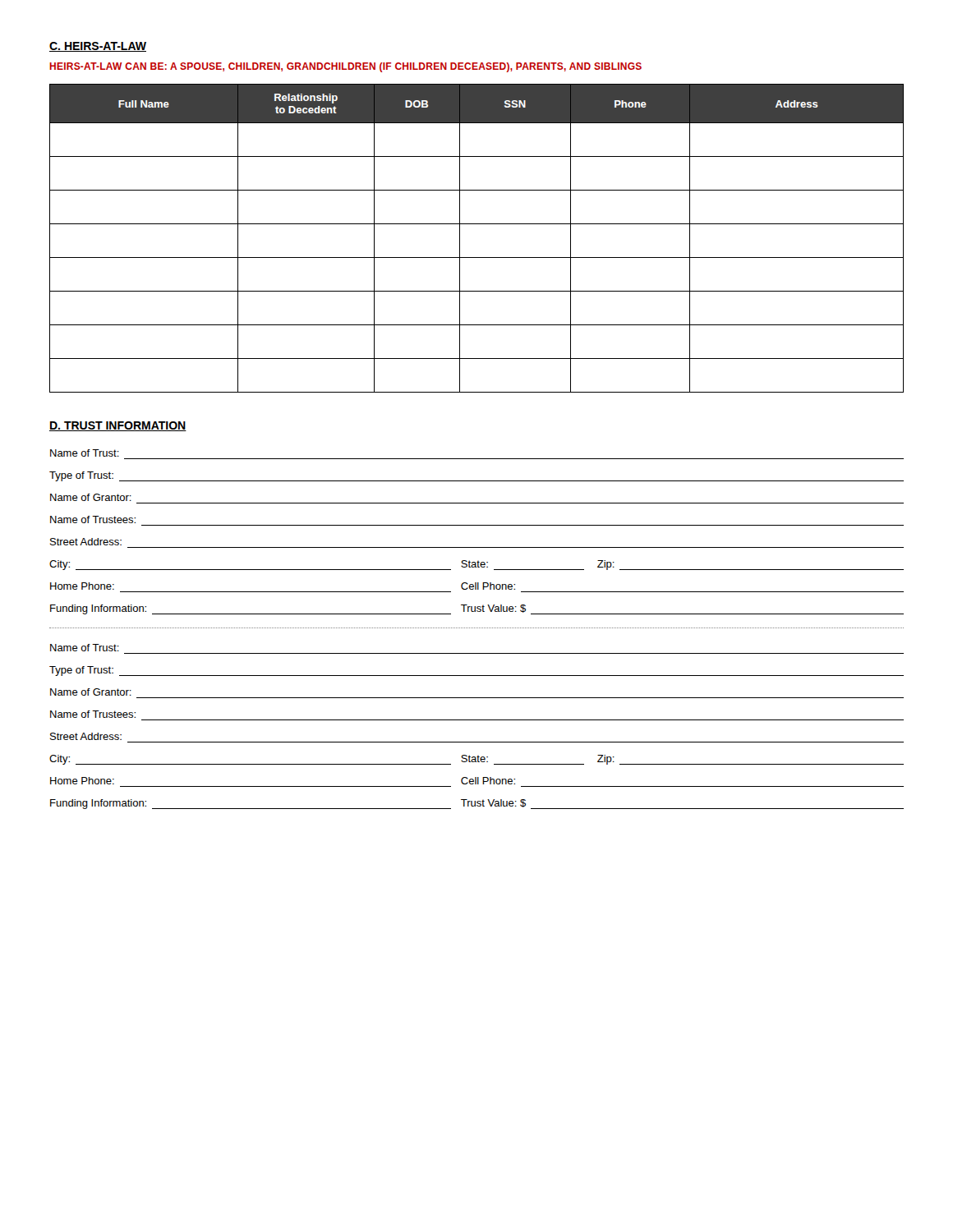
Task: Locate the table
Action: pos(476,238)
